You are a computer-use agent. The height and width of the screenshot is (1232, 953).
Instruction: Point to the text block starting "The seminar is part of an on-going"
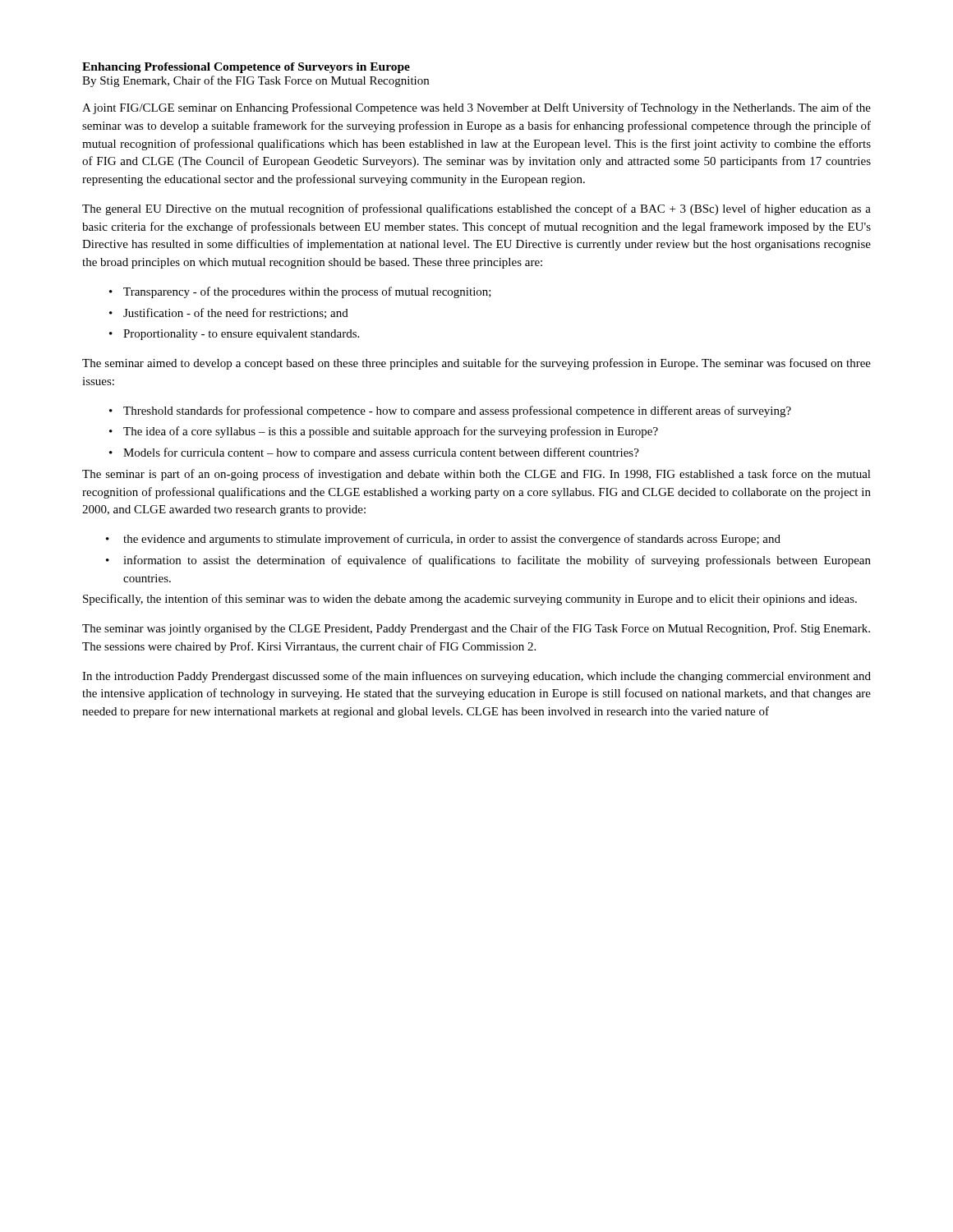tap(476, 492)
